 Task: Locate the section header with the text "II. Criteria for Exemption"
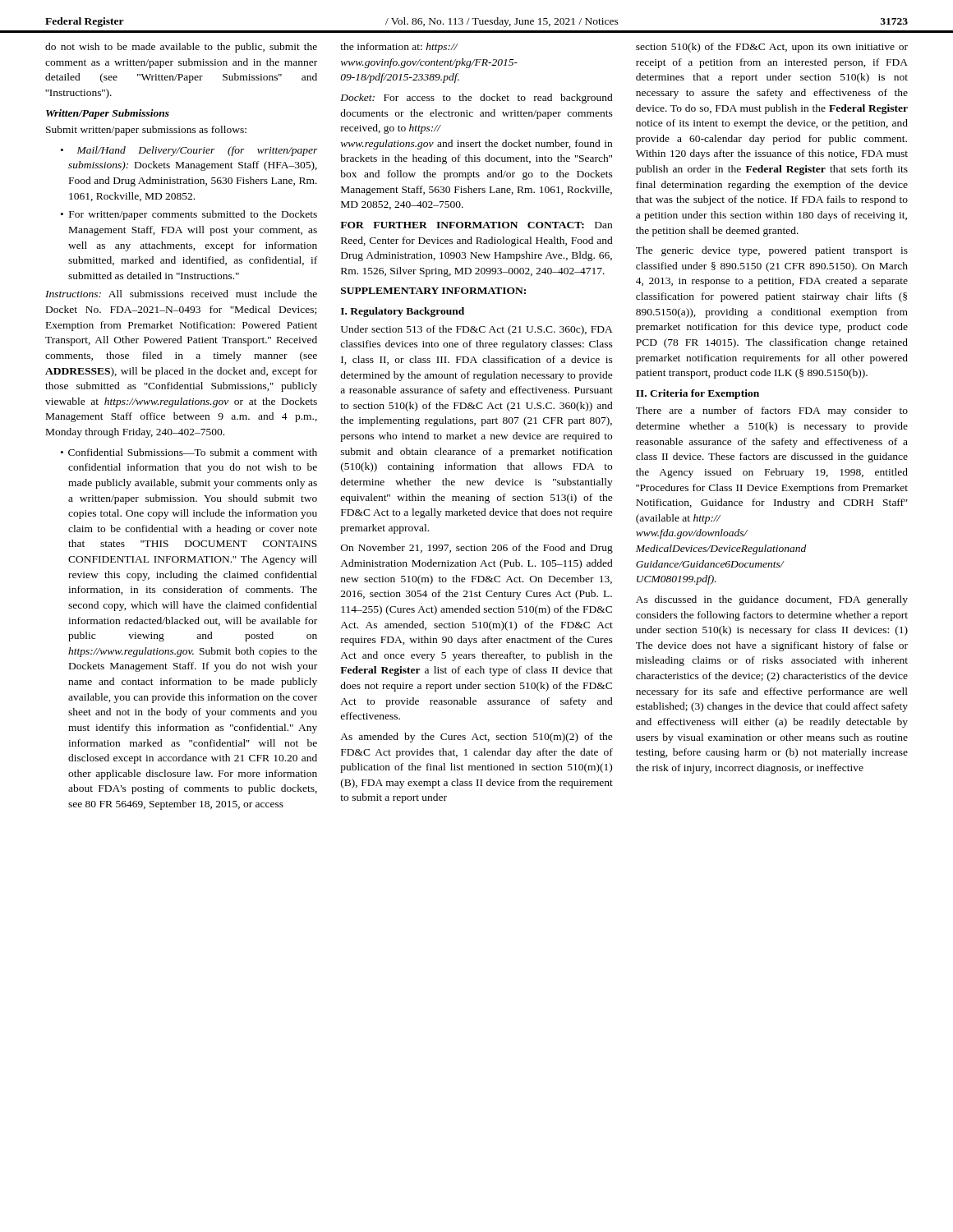coord(697,393)
